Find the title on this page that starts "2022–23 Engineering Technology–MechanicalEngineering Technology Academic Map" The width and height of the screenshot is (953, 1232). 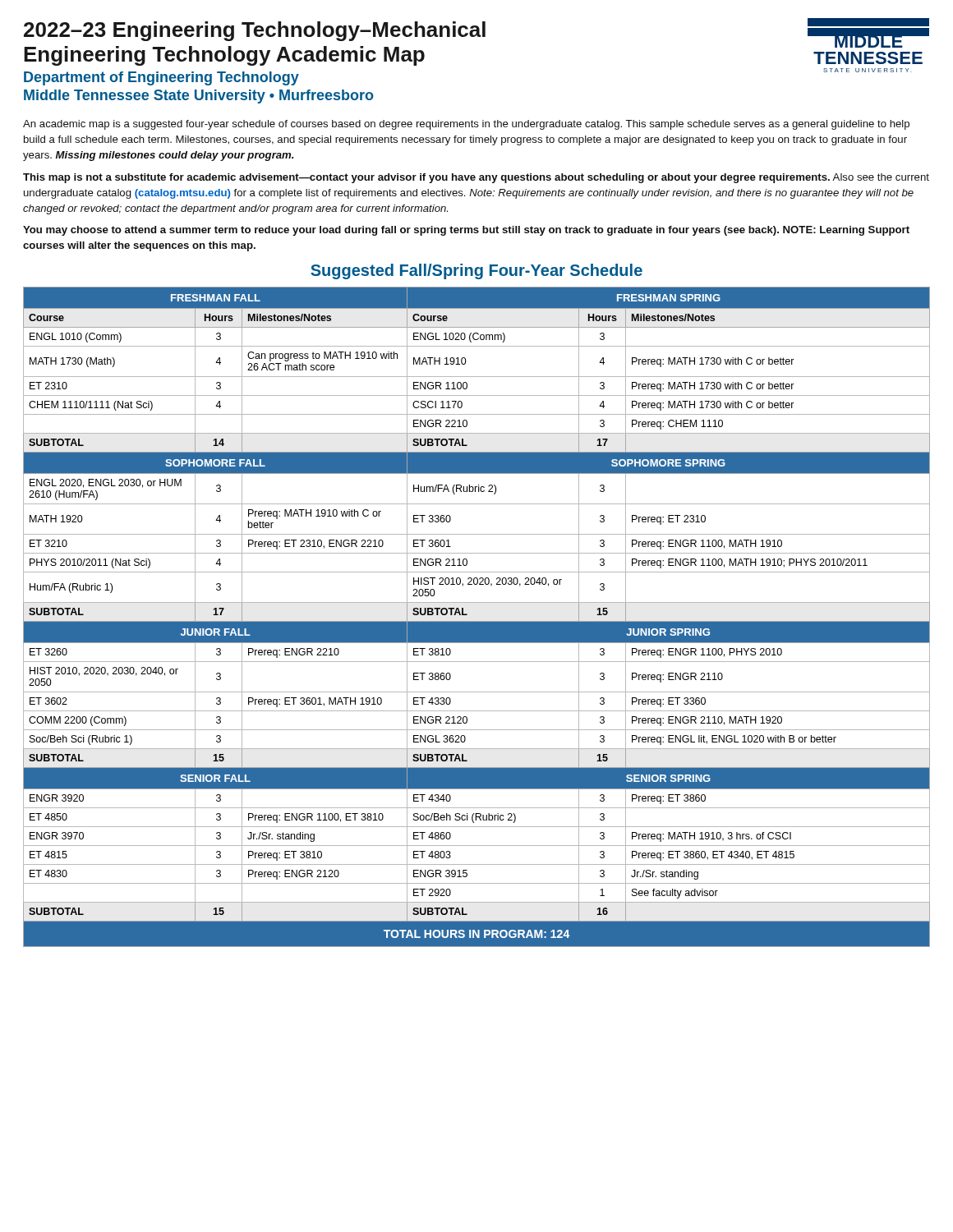(407, 61)
